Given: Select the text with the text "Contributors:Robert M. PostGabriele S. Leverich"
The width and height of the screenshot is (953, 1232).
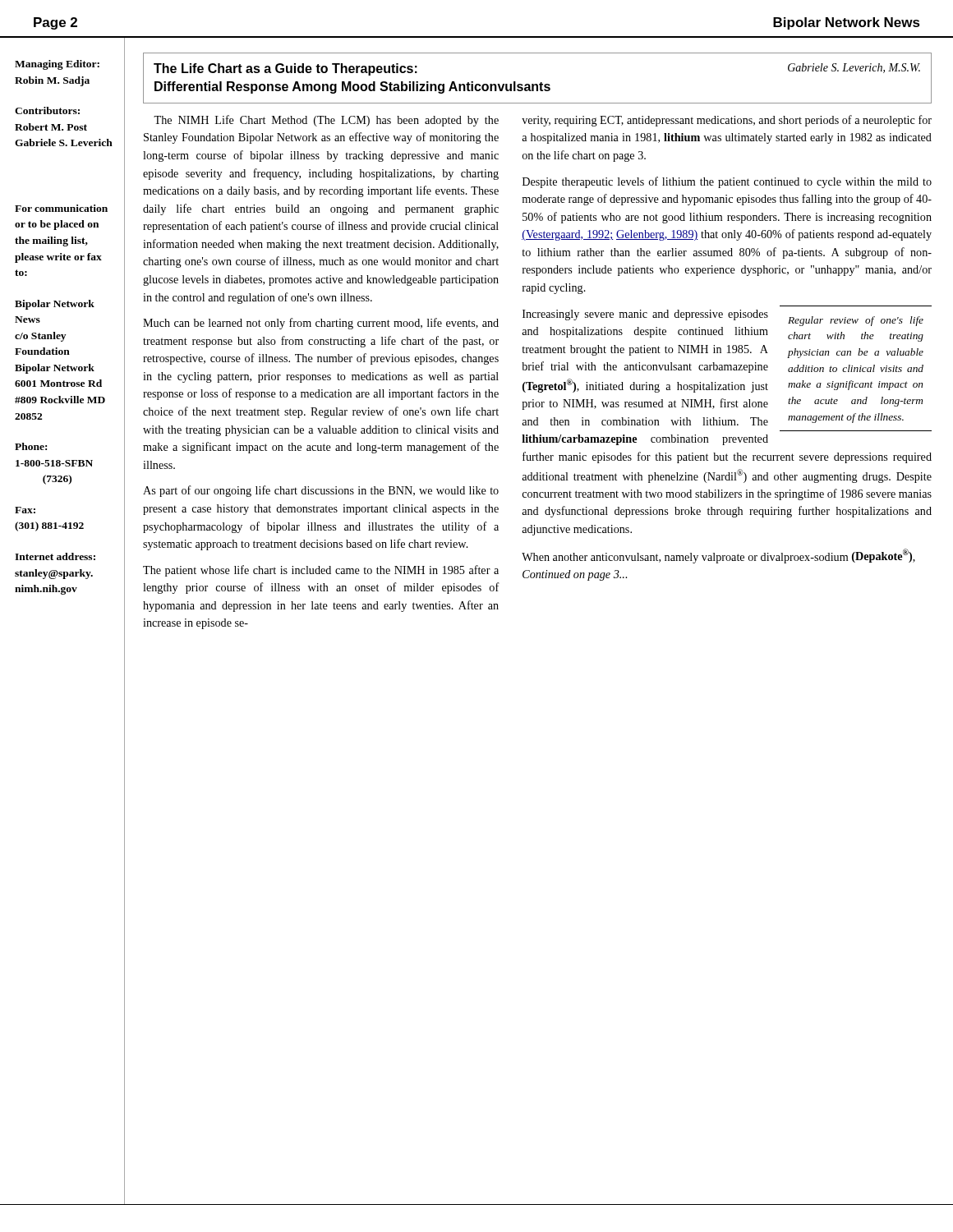Looking at the screenshot, I should pyautogui.click(x=64, y=127).
